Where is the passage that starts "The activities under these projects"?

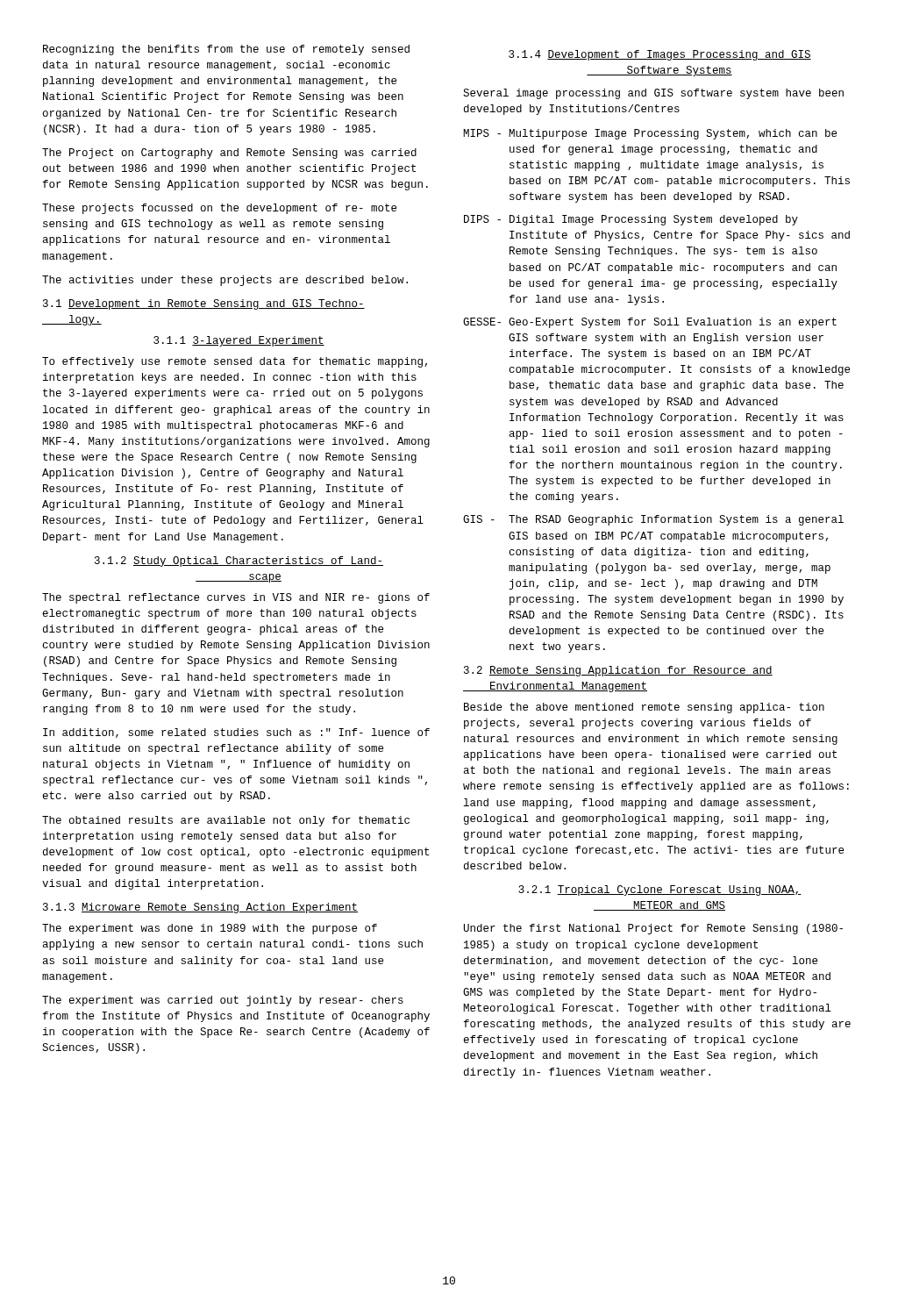pyautogui.click(x=239, y=281)
